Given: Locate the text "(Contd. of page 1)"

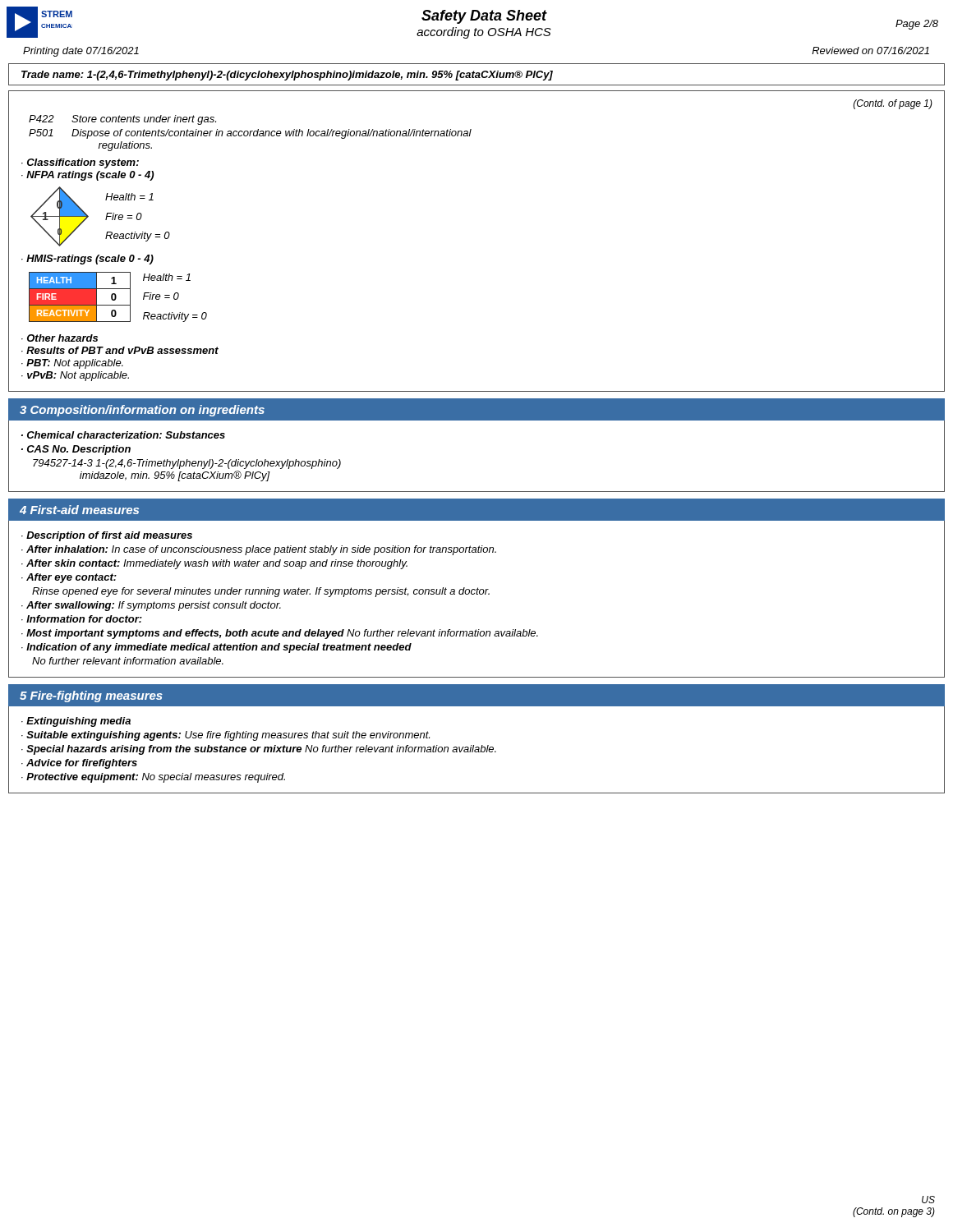Looking at the screenshot, I should 893,103.
